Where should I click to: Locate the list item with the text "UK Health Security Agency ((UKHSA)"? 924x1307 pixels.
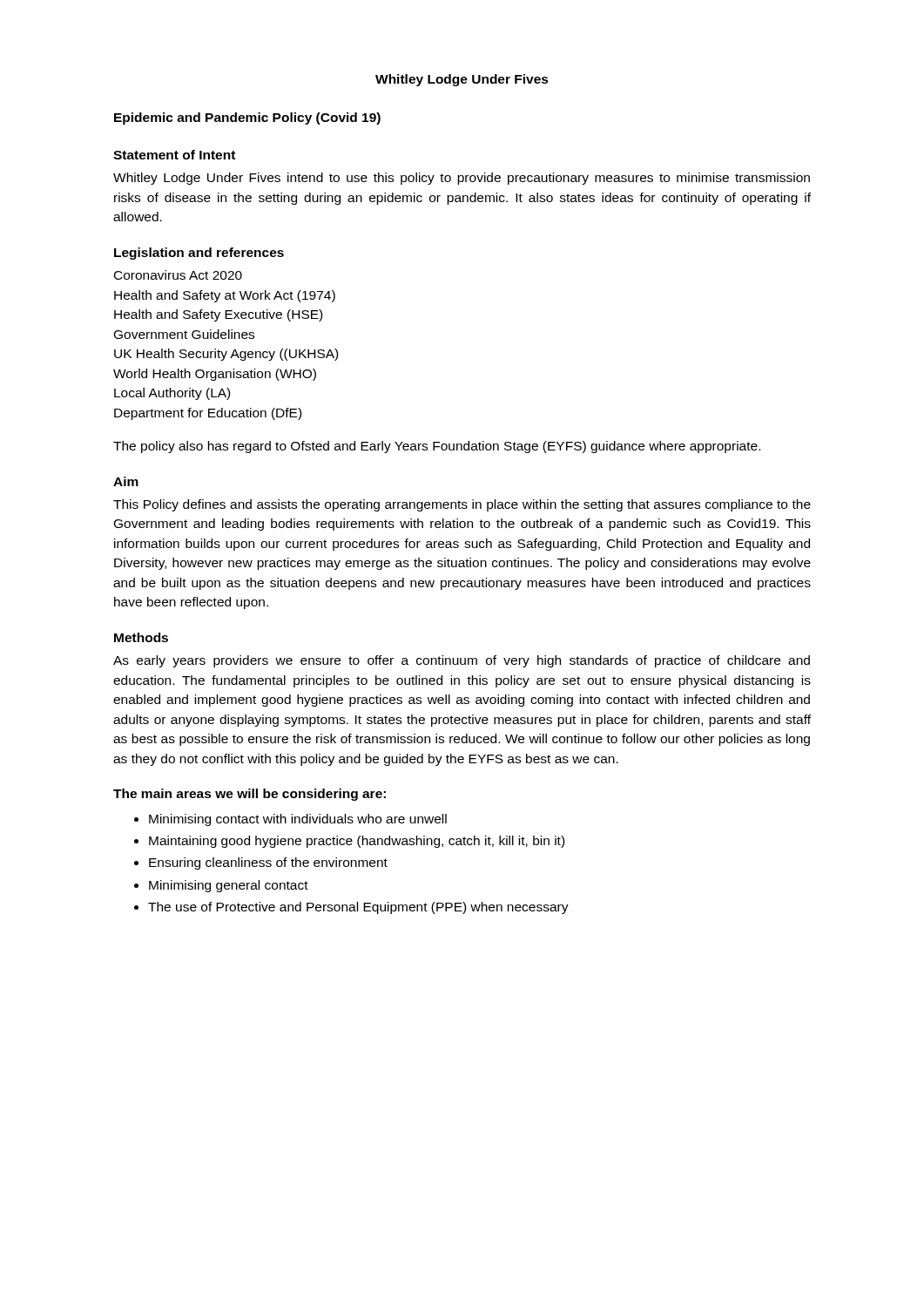point(226,353)
